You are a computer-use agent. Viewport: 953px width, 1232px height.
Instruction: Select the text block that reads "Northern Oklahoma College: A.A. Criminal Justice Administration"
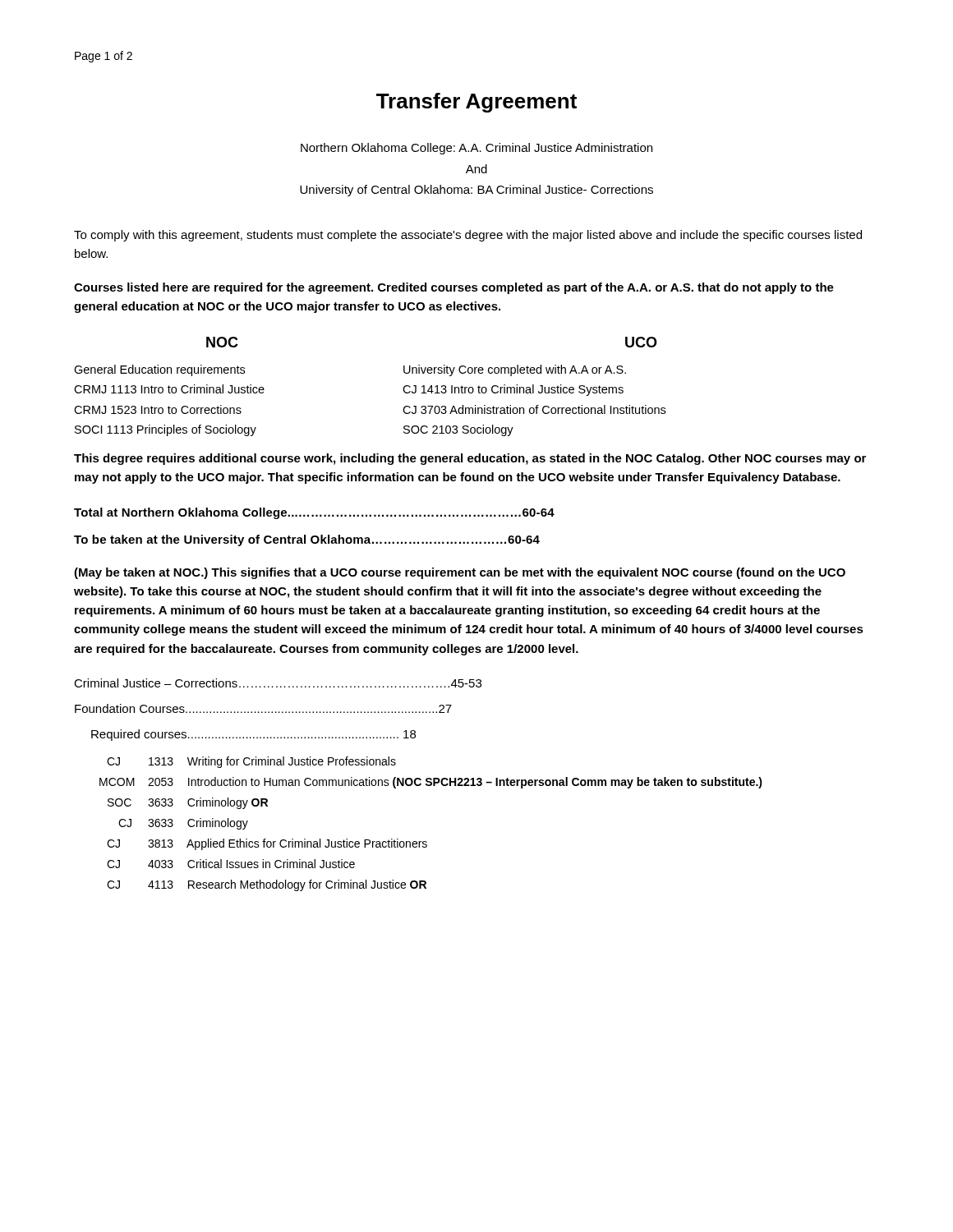(476, 168)
